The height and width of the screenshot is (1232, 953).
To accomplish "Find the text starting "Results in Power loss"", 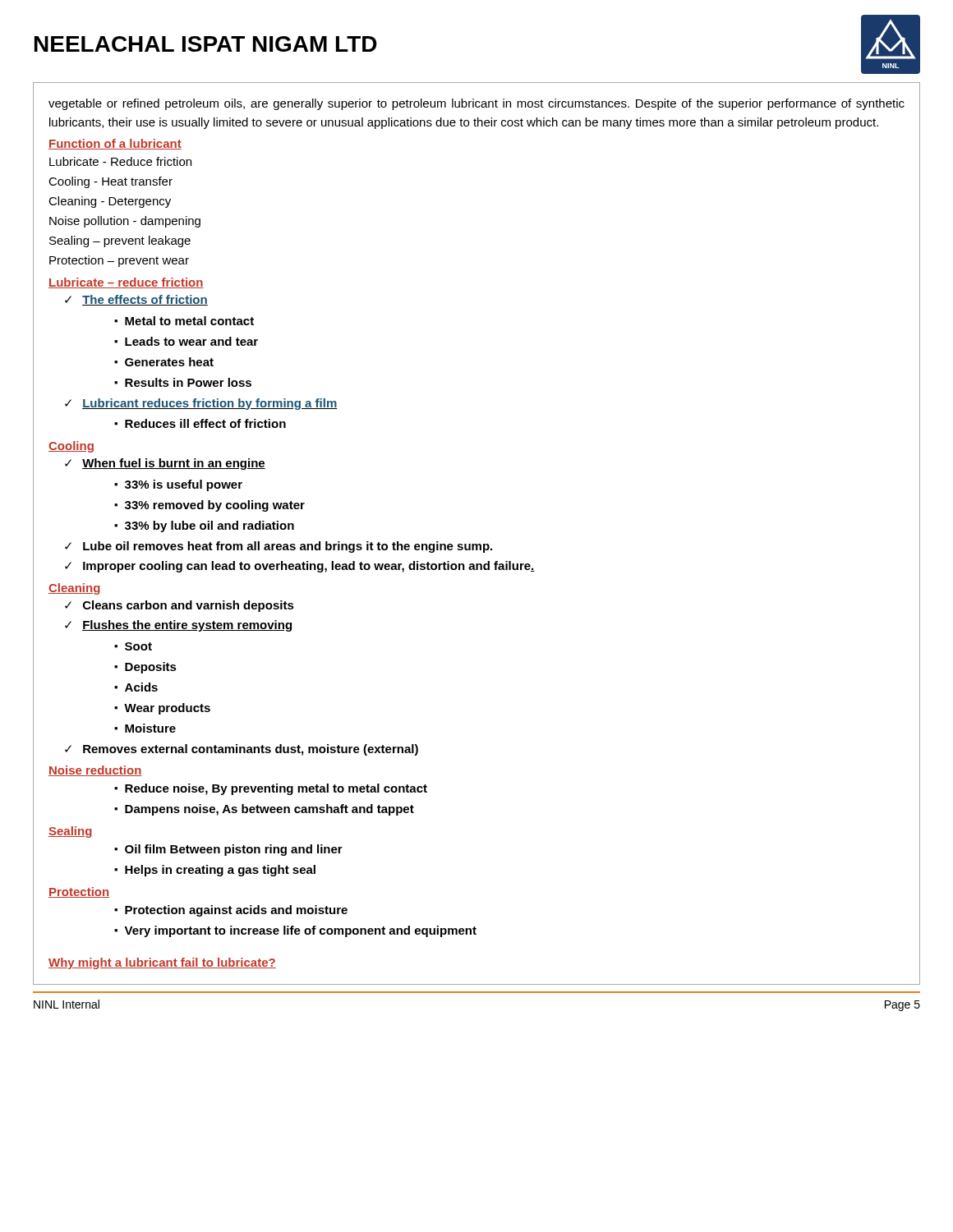I will click(x=188, y=382).
